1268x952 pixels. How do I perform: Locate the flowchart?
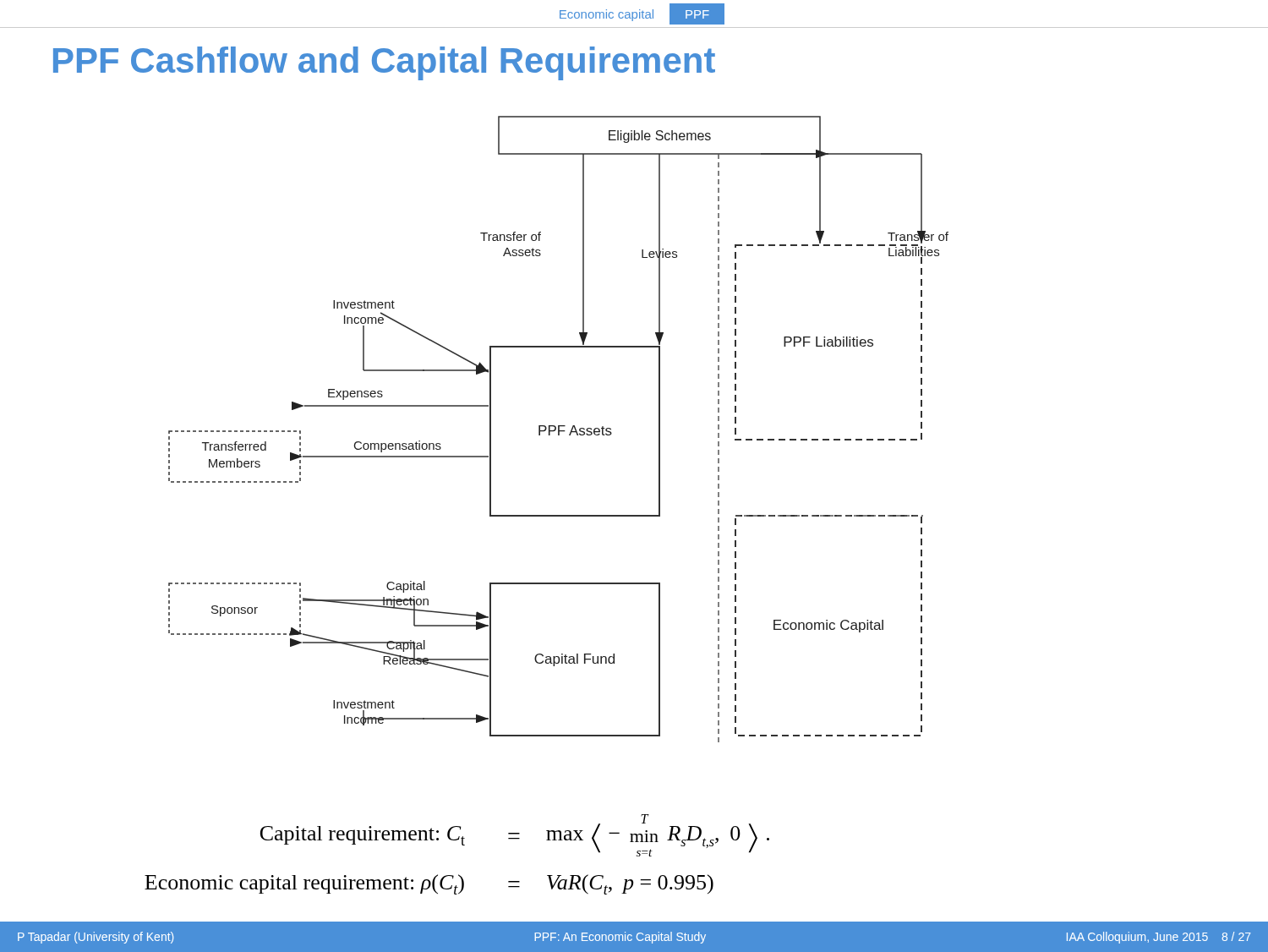634,448
